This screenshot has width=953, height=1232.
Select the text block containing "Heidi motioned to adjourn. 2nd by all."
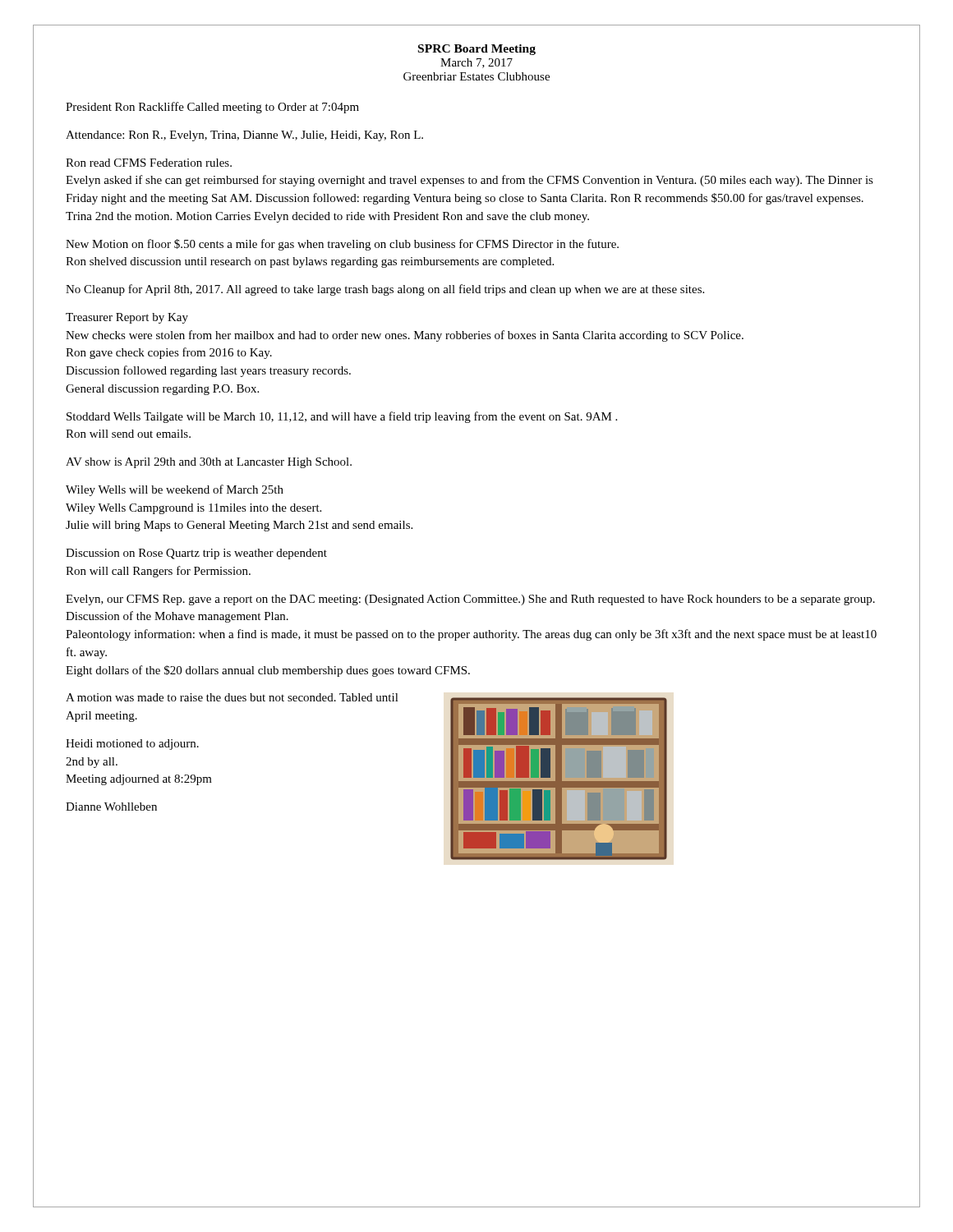pos(132,745)
